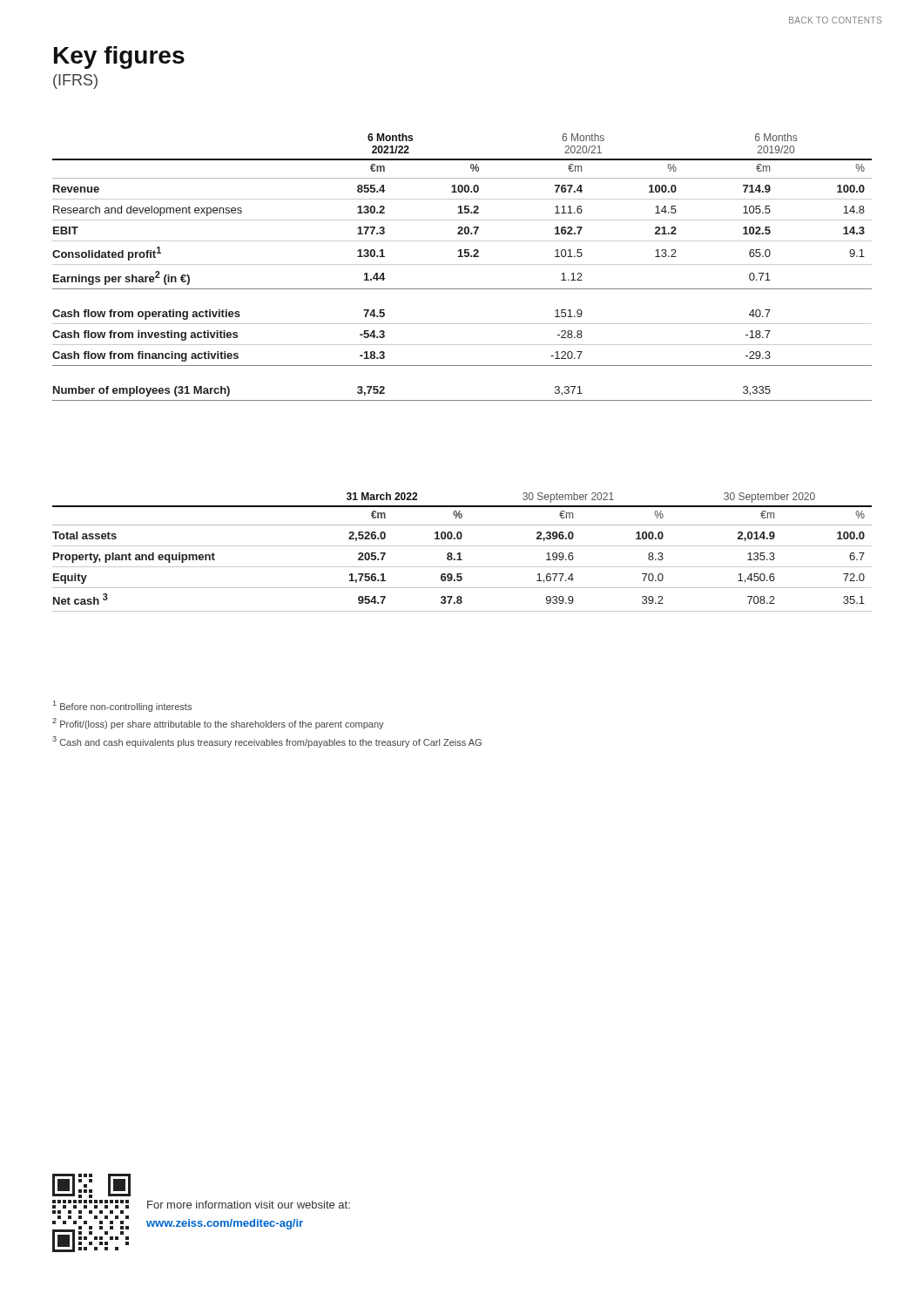This screenshot has height=1307, width=924.
Task: Select the text block that reads "For more information visit"
Action: click(249, 1213)
